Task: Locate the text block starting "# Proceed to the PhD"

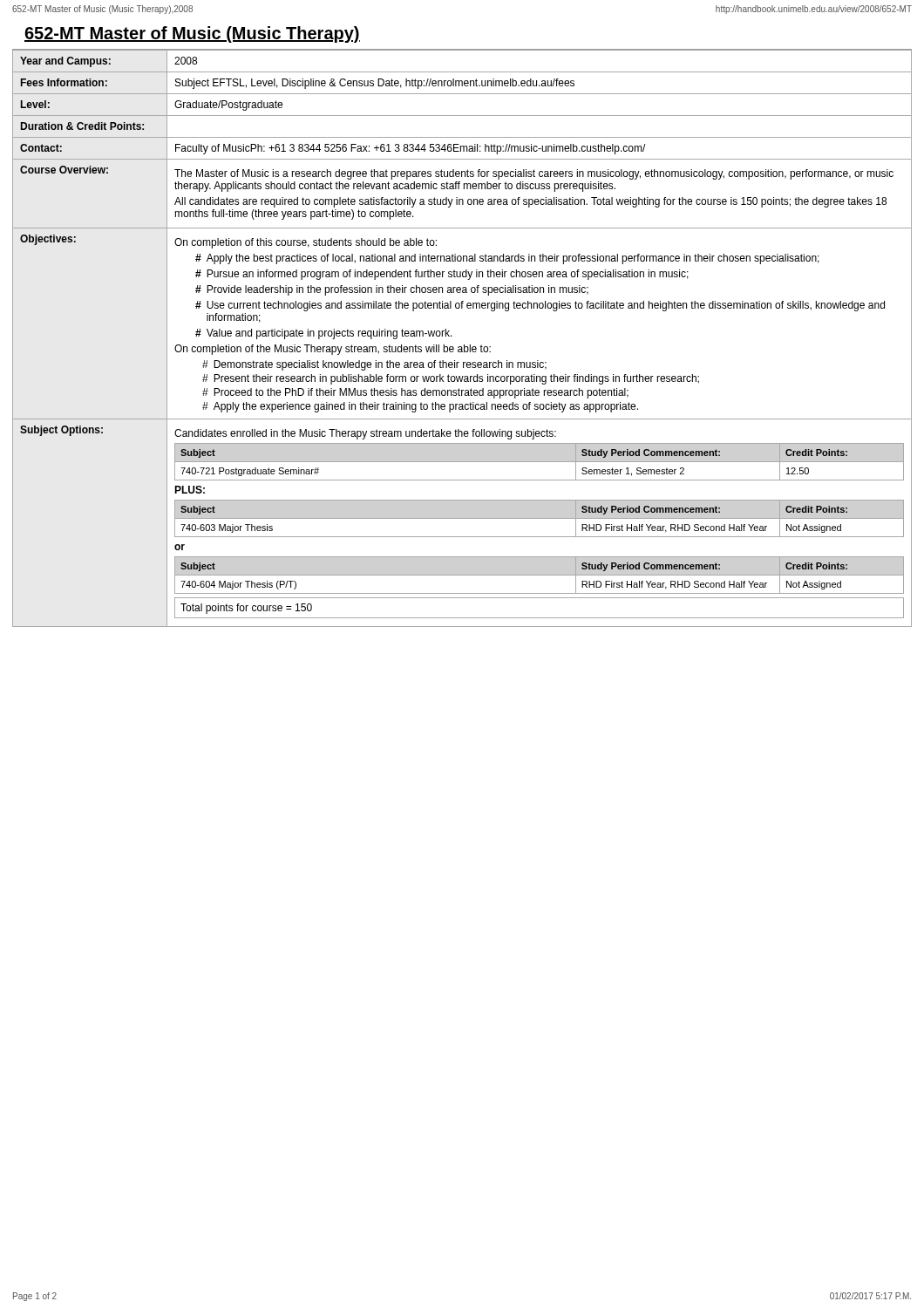Action: [x=416, y=392]
